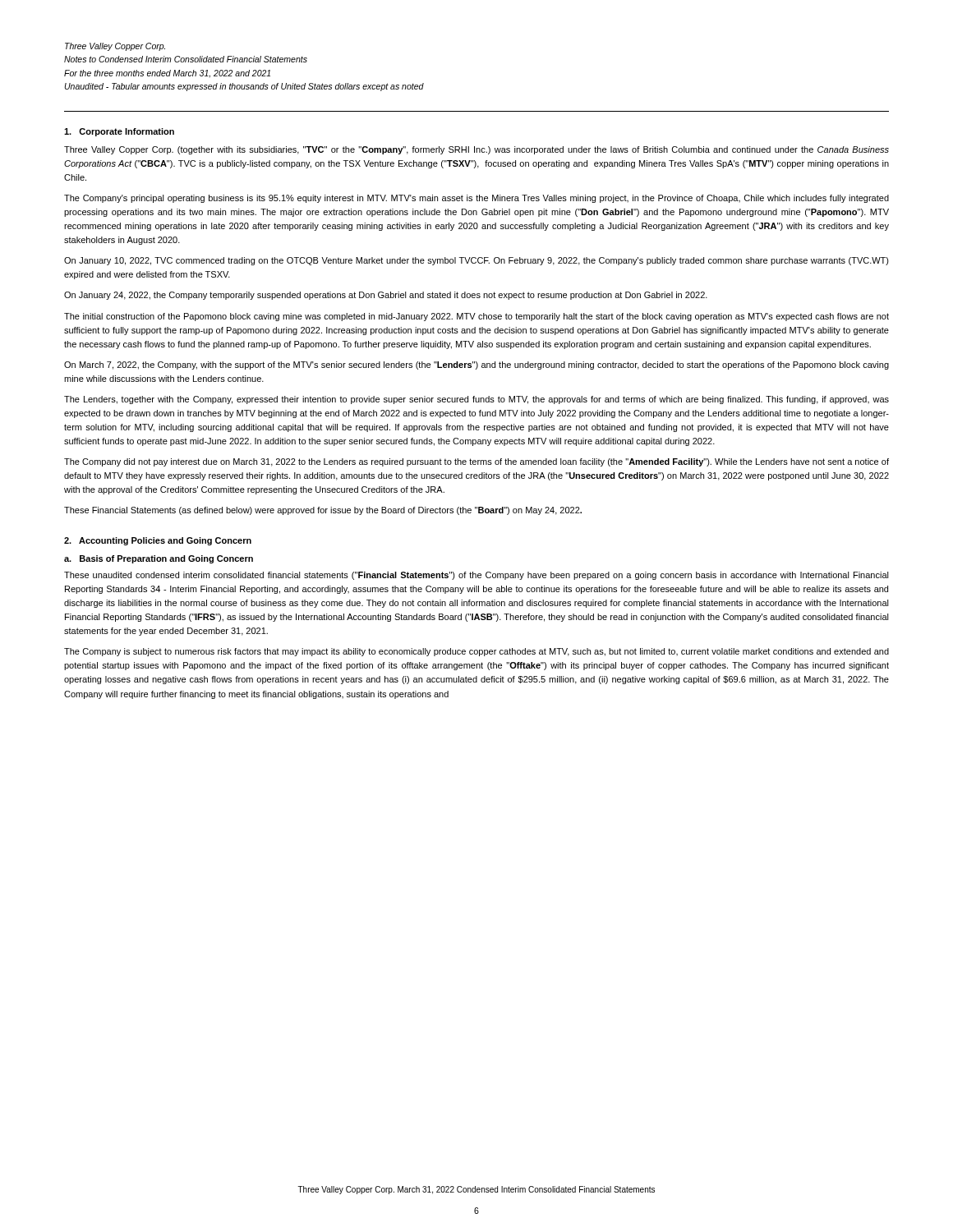Locate the text block that says "The Lenders, together with"
953x1232 pixels.
click(x=476, y=420)
